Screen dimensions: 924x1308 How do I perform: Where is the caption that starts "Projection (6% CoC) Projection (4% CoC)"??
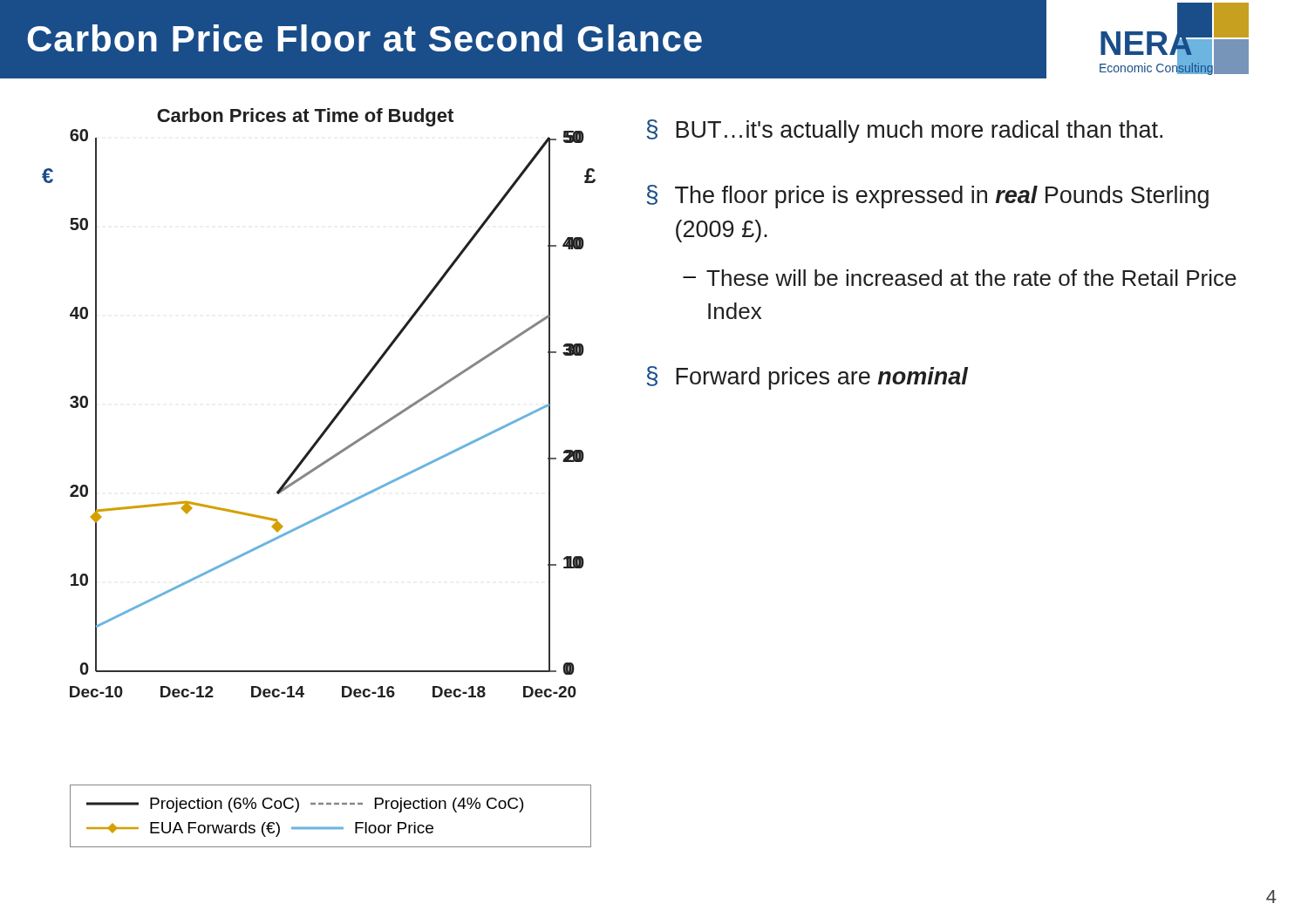(x=330, y=816)
